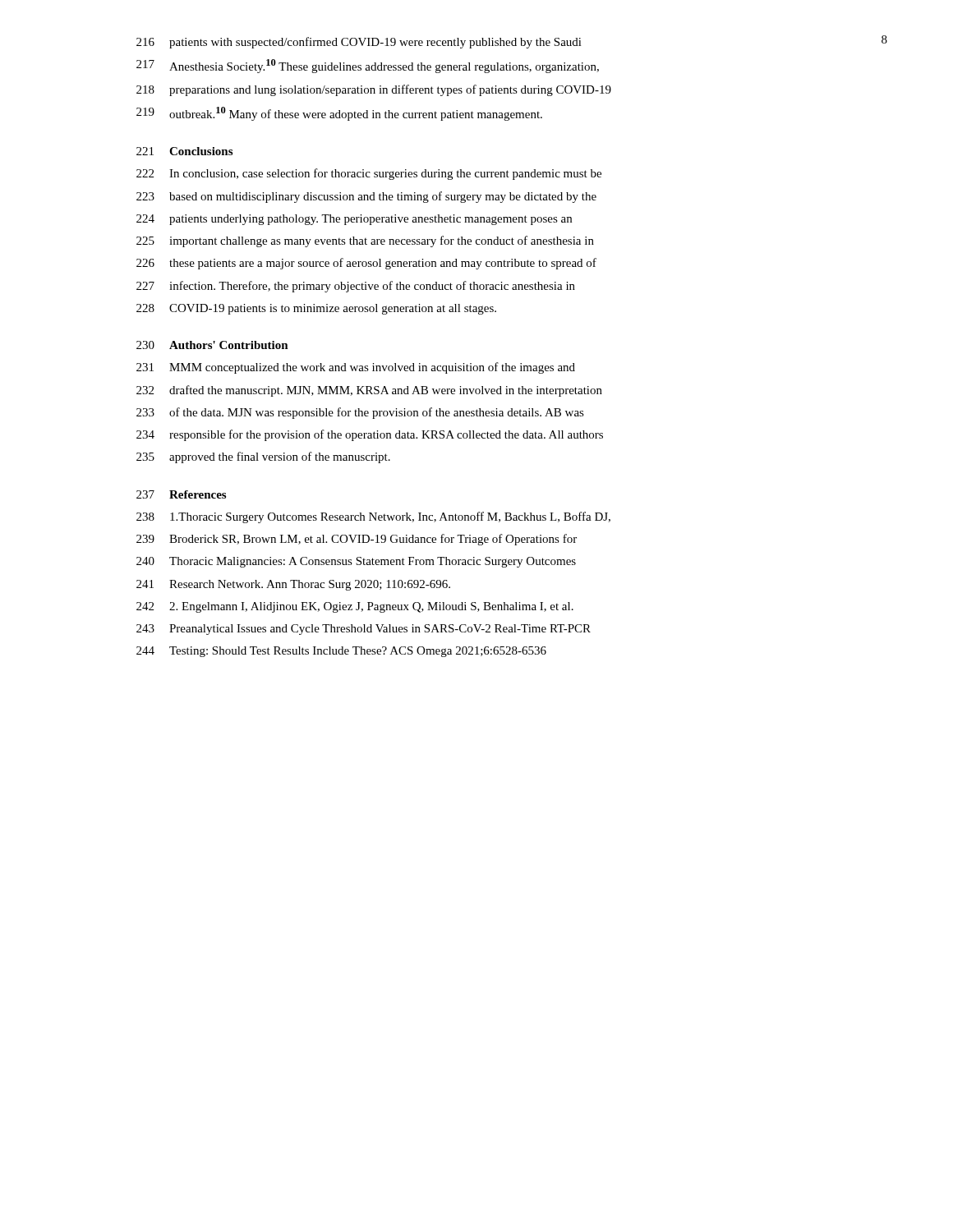953x1232 pixels.
Task: Click on the element starting "221 Conclusions"
Action: click(184, 151)
